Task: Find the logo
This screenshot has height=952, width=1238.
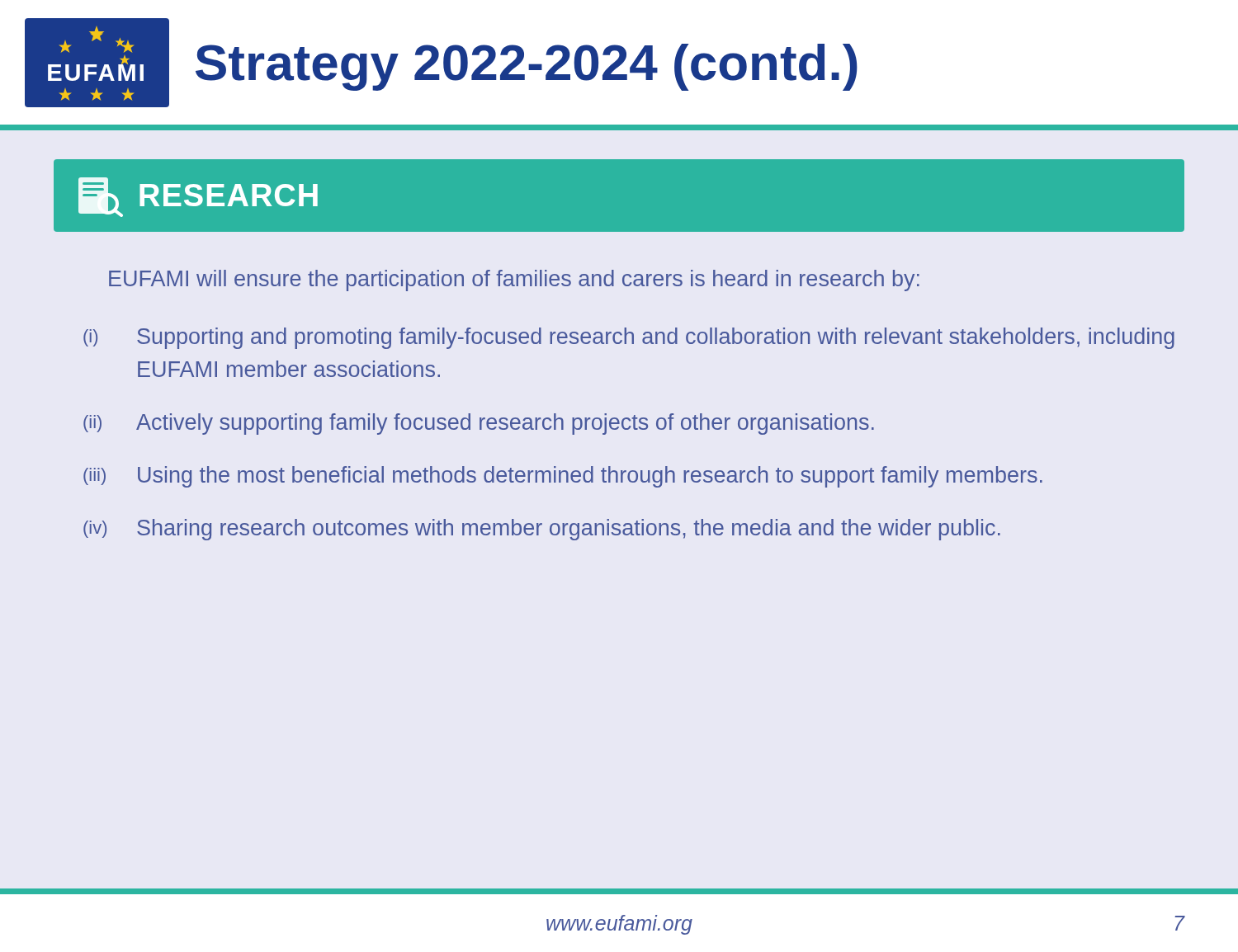Action: [97, 62]
